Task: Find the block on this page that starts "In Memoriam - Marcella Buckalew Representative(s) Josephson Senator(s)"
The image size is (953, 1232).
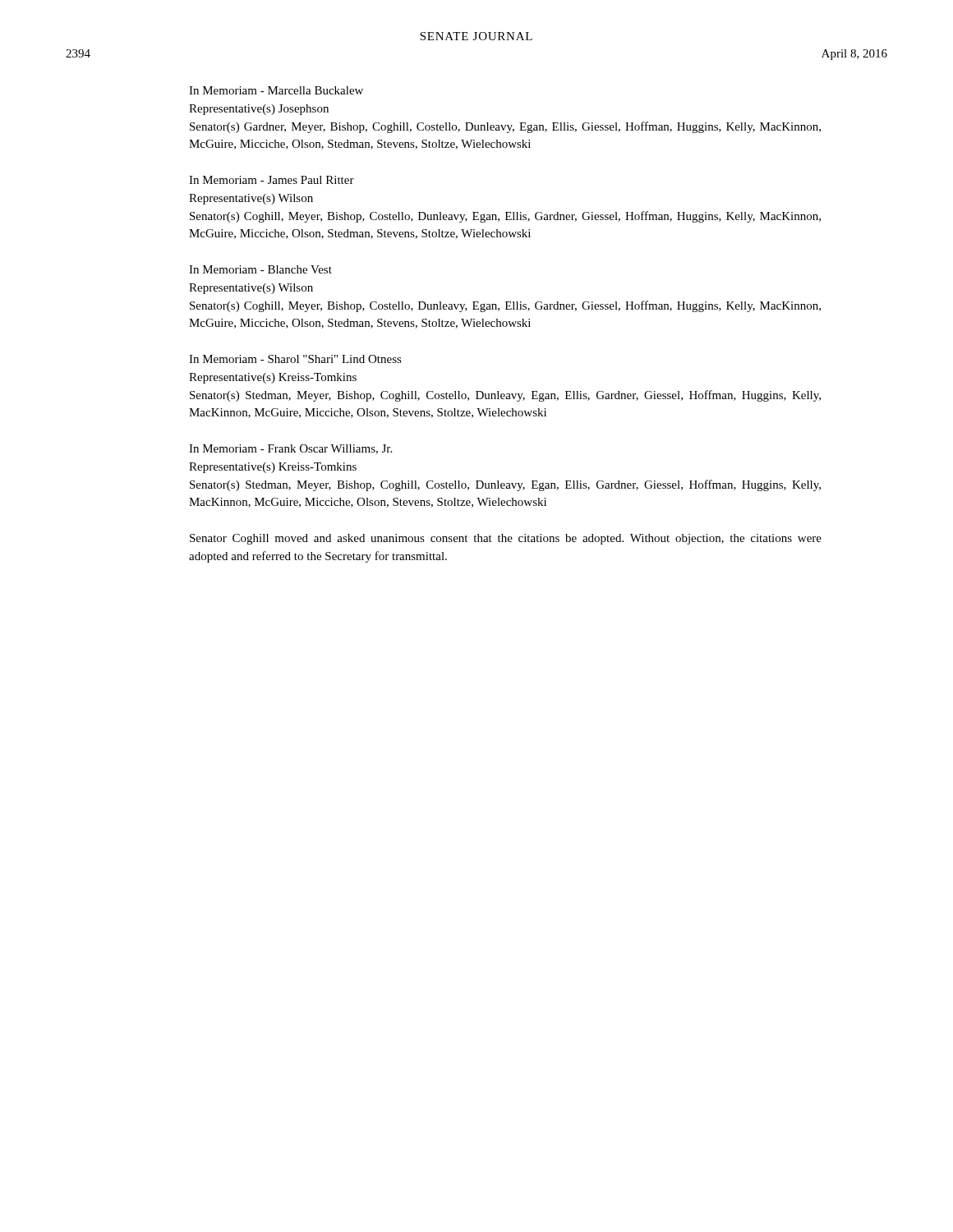Action: [505, 118]
